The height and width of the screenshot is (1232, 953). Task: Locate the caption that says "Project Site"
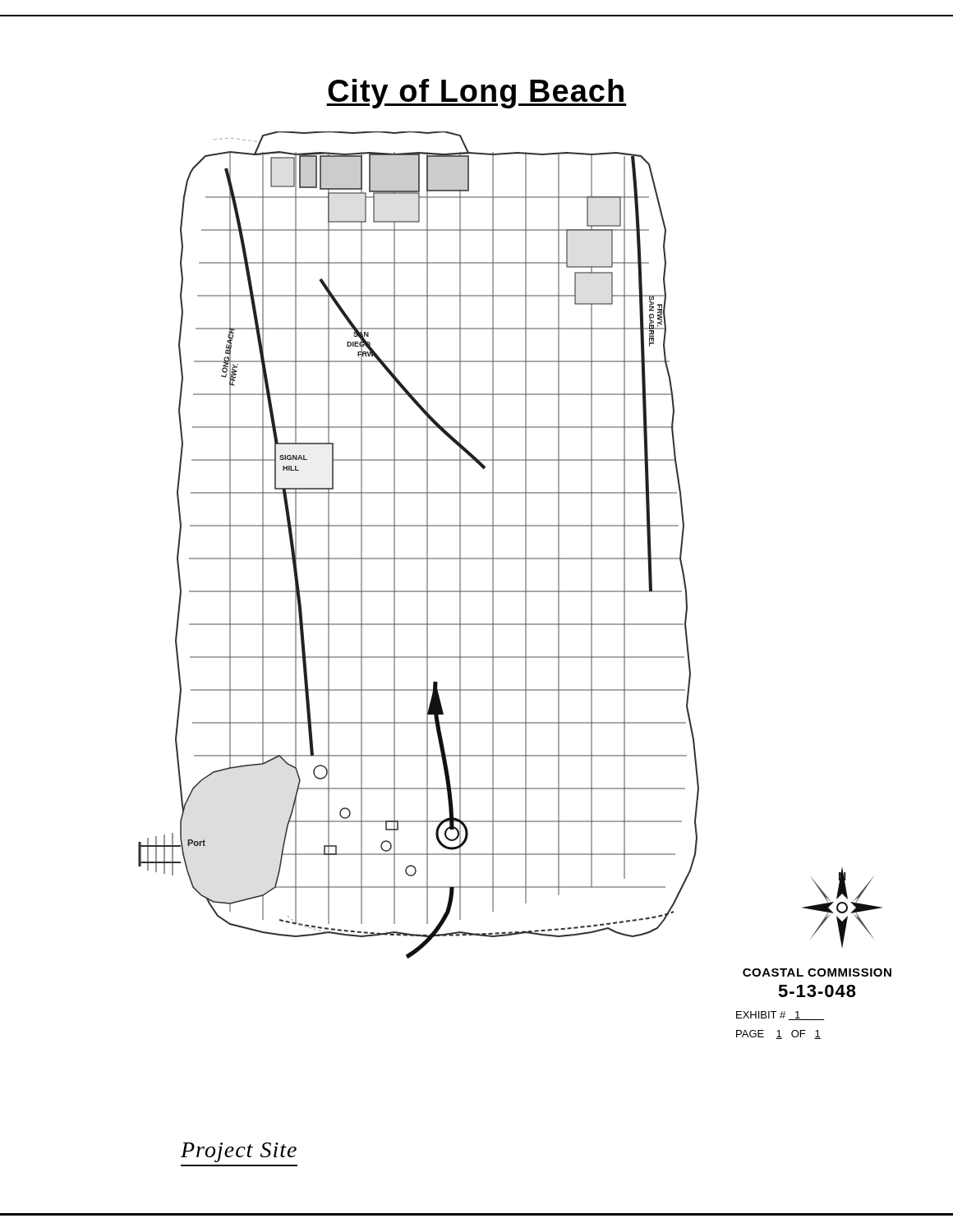coord(239,1149)
